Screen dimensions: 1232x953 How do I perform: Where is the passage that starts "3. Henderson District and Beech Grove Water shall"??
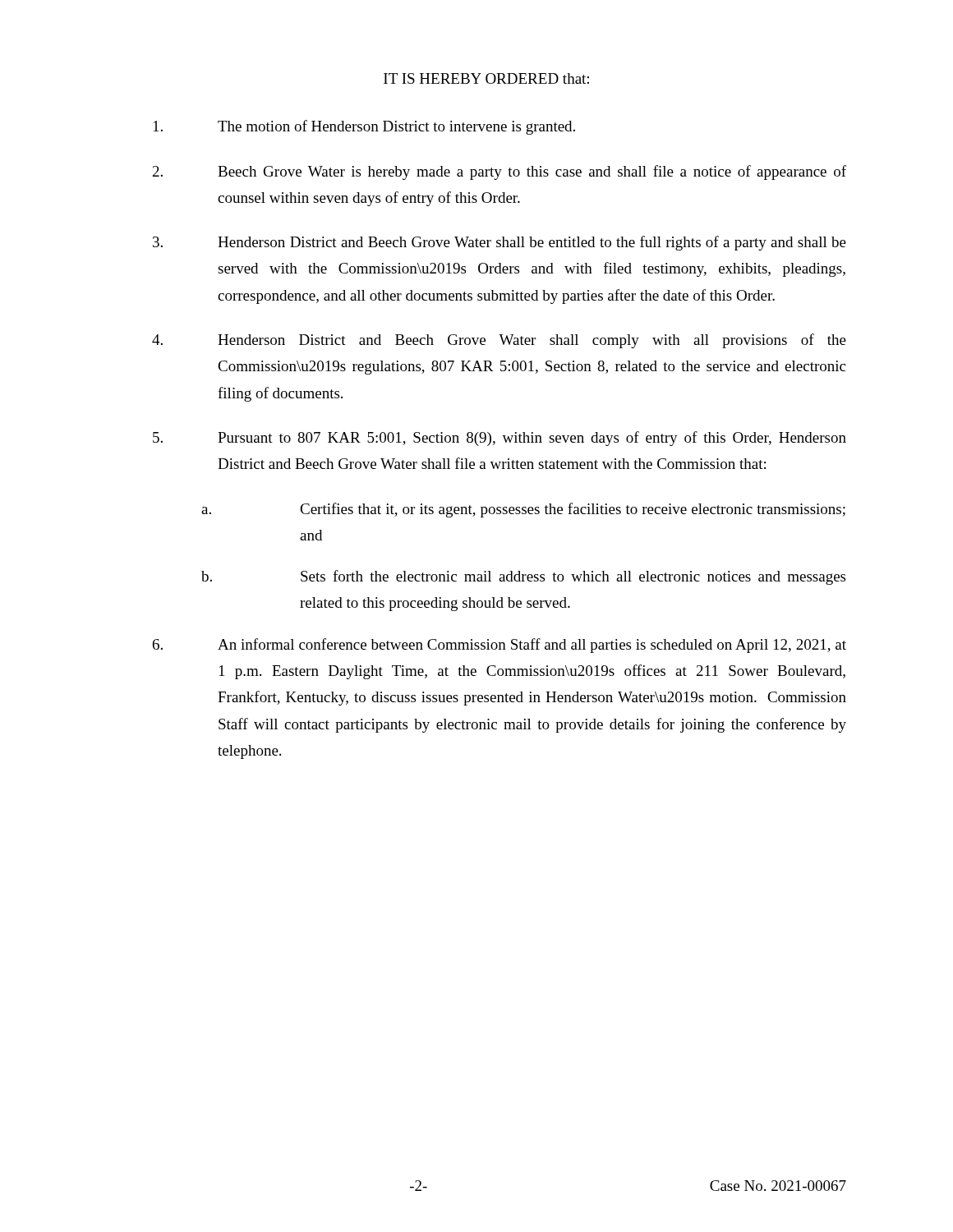(x=487, y=269)
